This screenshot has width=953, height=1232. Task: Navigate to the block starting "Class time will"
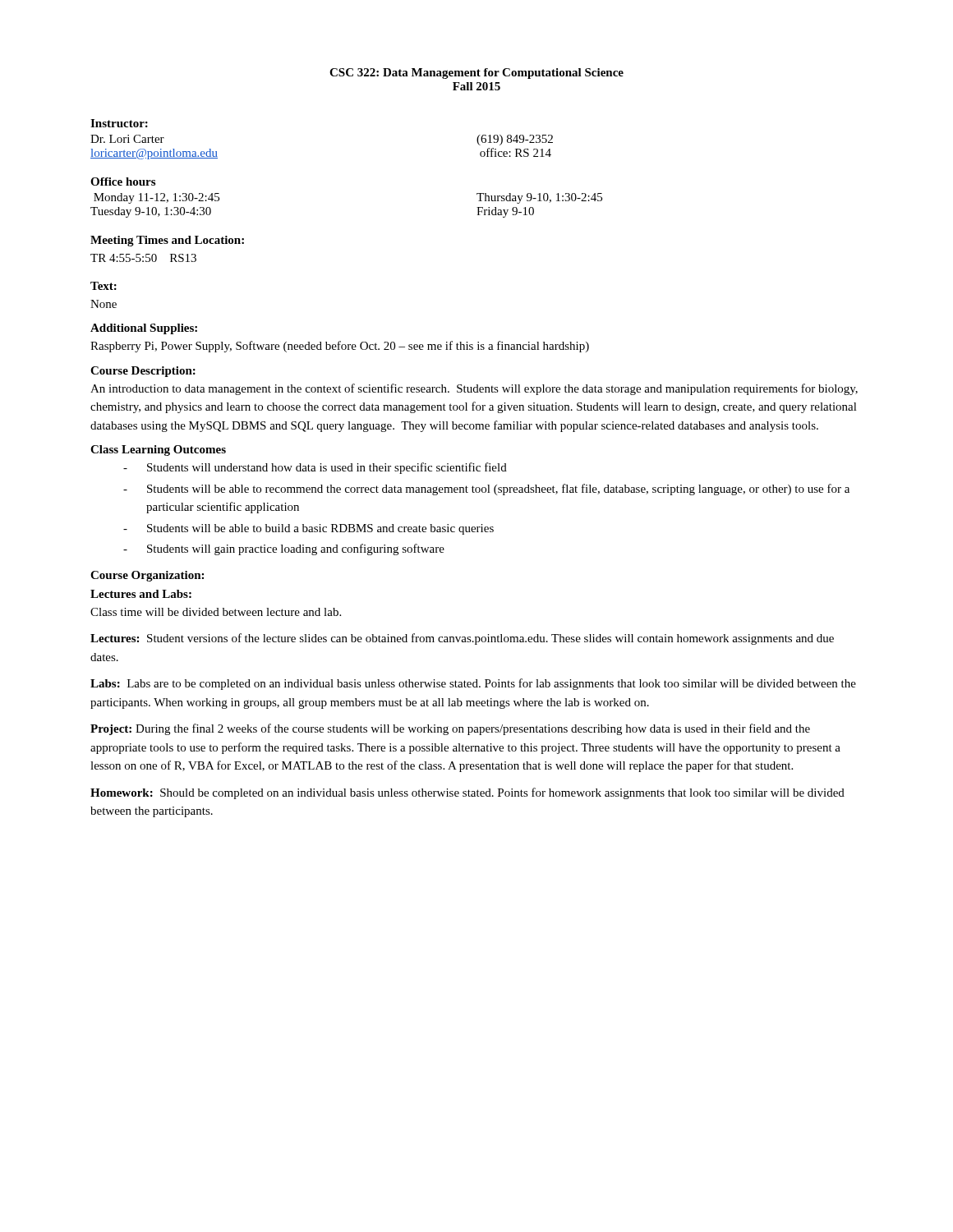216,612
